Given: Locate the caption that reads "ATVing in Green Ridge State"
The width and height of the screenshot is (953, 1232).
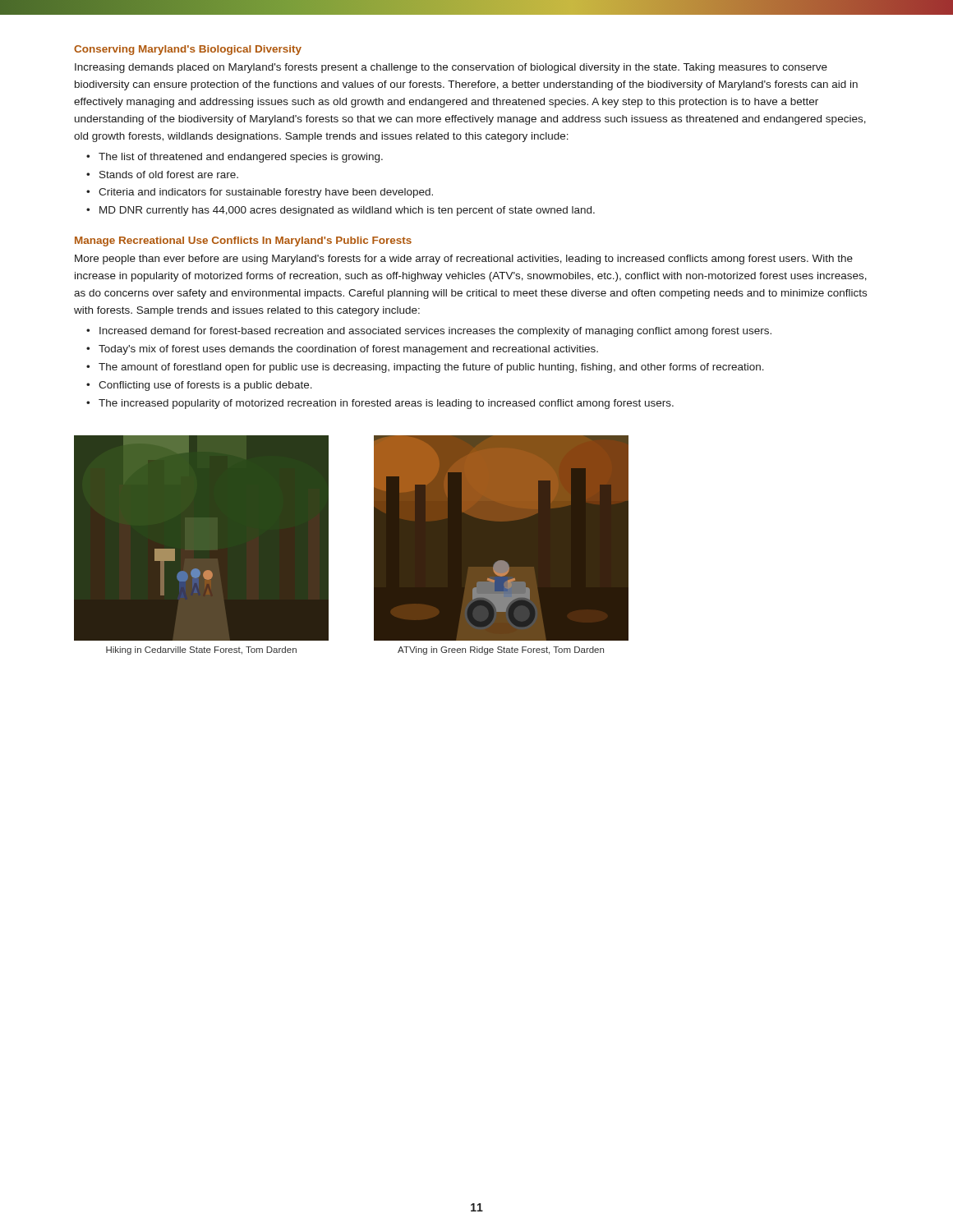Looking at the screenshot, I should pos(501,649).
